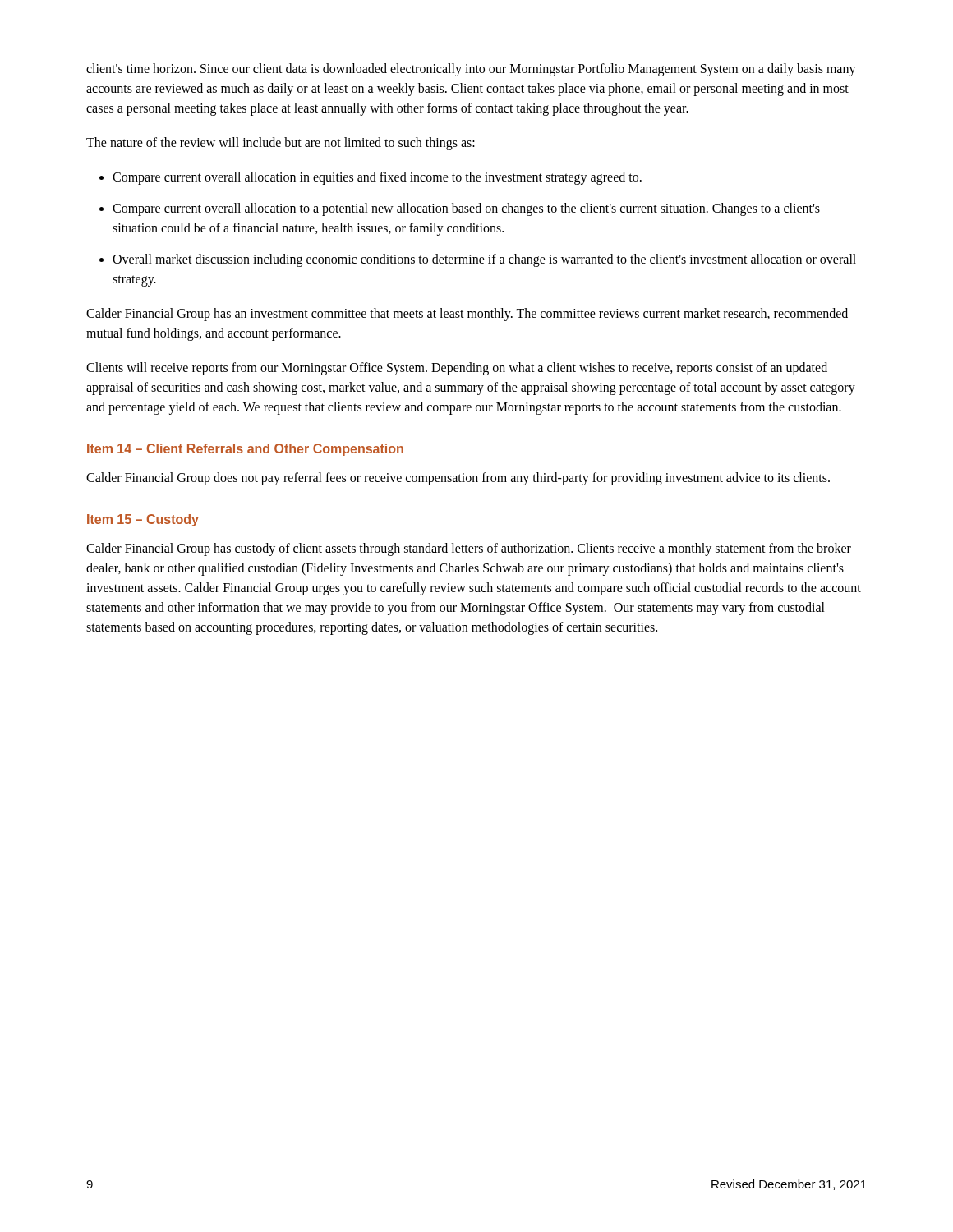Find the text block with the text "Calder Financial Group has custody of client assets"
This screenshot has width=953, height=1232.
click(x=473, y=588)
